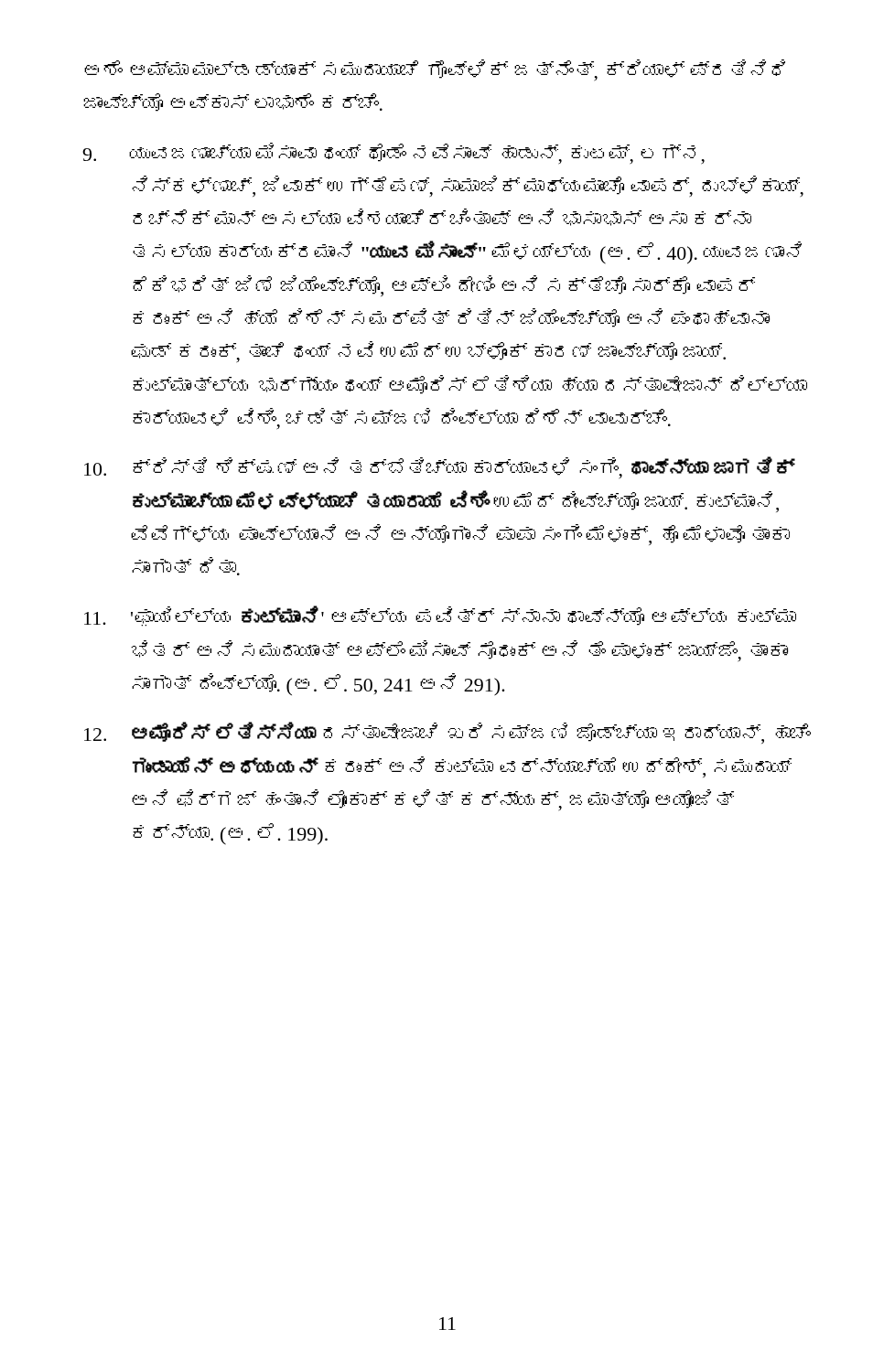The height and width of the screenshot is (1372, 894).
Task: Find the text starting "12. ಆಮೊರಿಸ್ ಲೆತಿಸ್ಸಿಯಾ ದಸ್ತಾವೇಜಾಚಿ ಖರಿ ಸಮ್ಜಣಿ ಜೊಡ್ಚ್ಯಾ ಇರಾದ್ಯಾನ್,"
Action: (447, 785)
